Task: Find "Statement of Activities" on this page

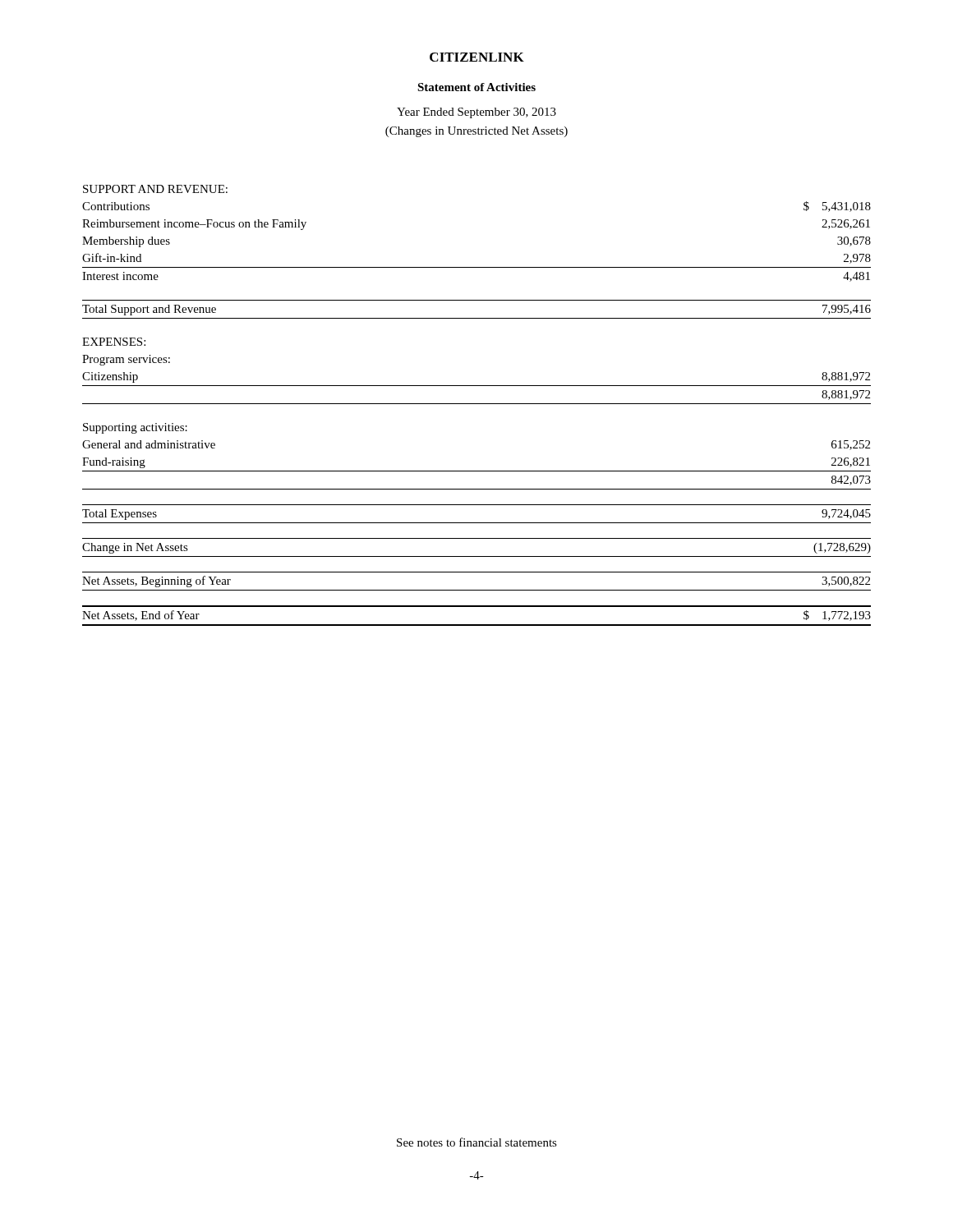Action: click(476, 87)
